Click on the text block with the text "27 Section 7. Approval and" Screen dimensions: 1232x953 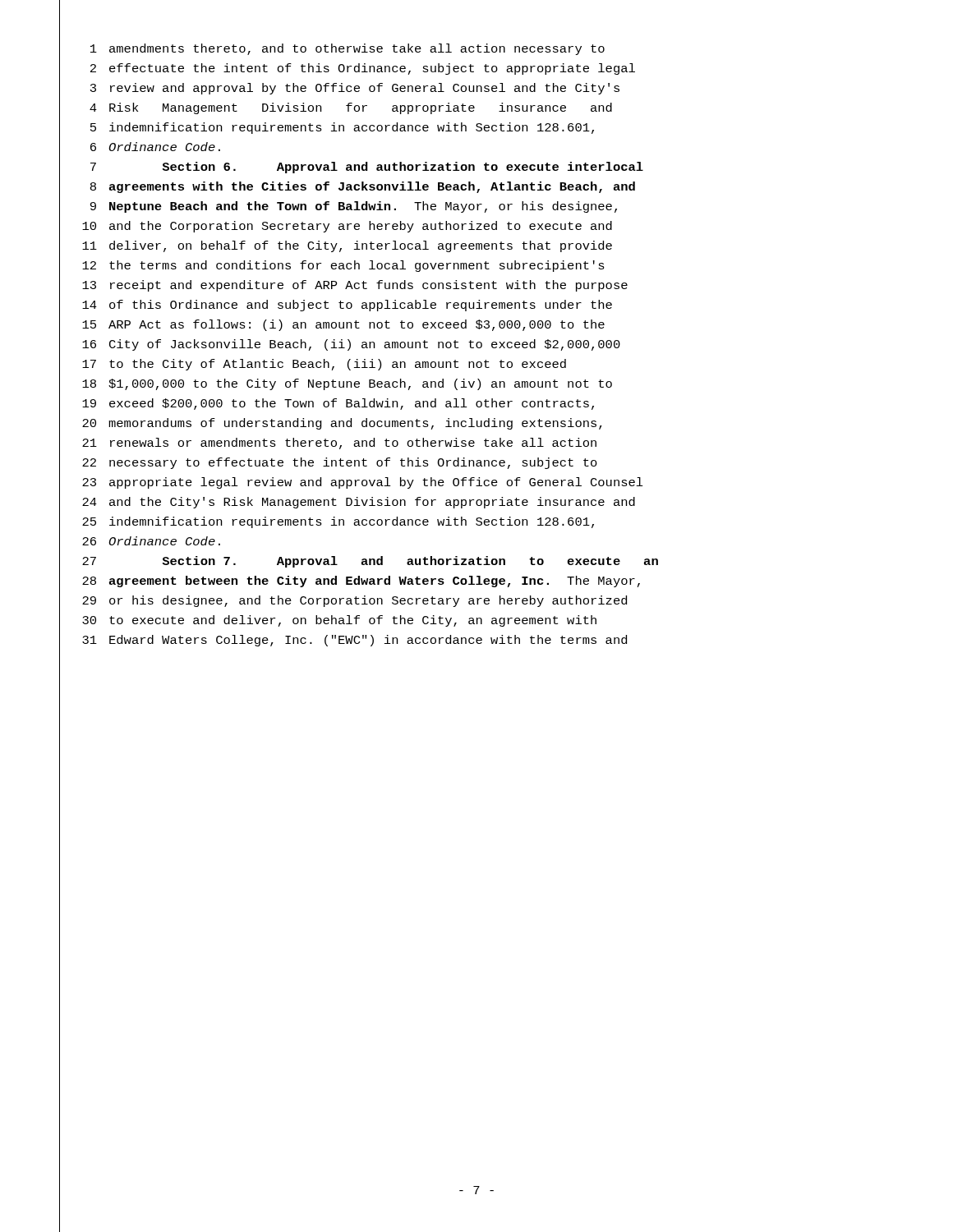[x=476, y=602]
